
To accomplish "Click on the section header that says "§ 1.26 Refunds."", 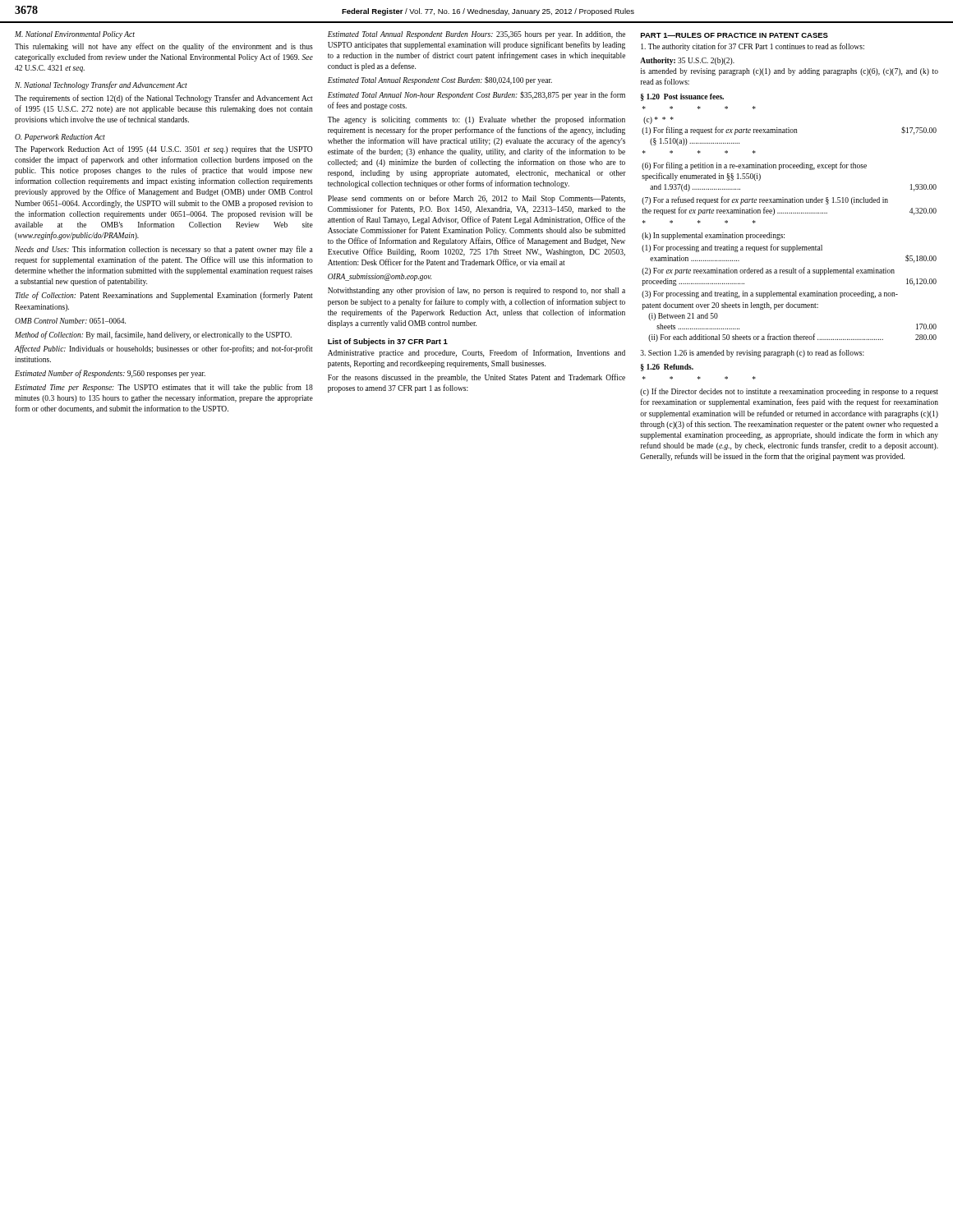I will (667, 367).
